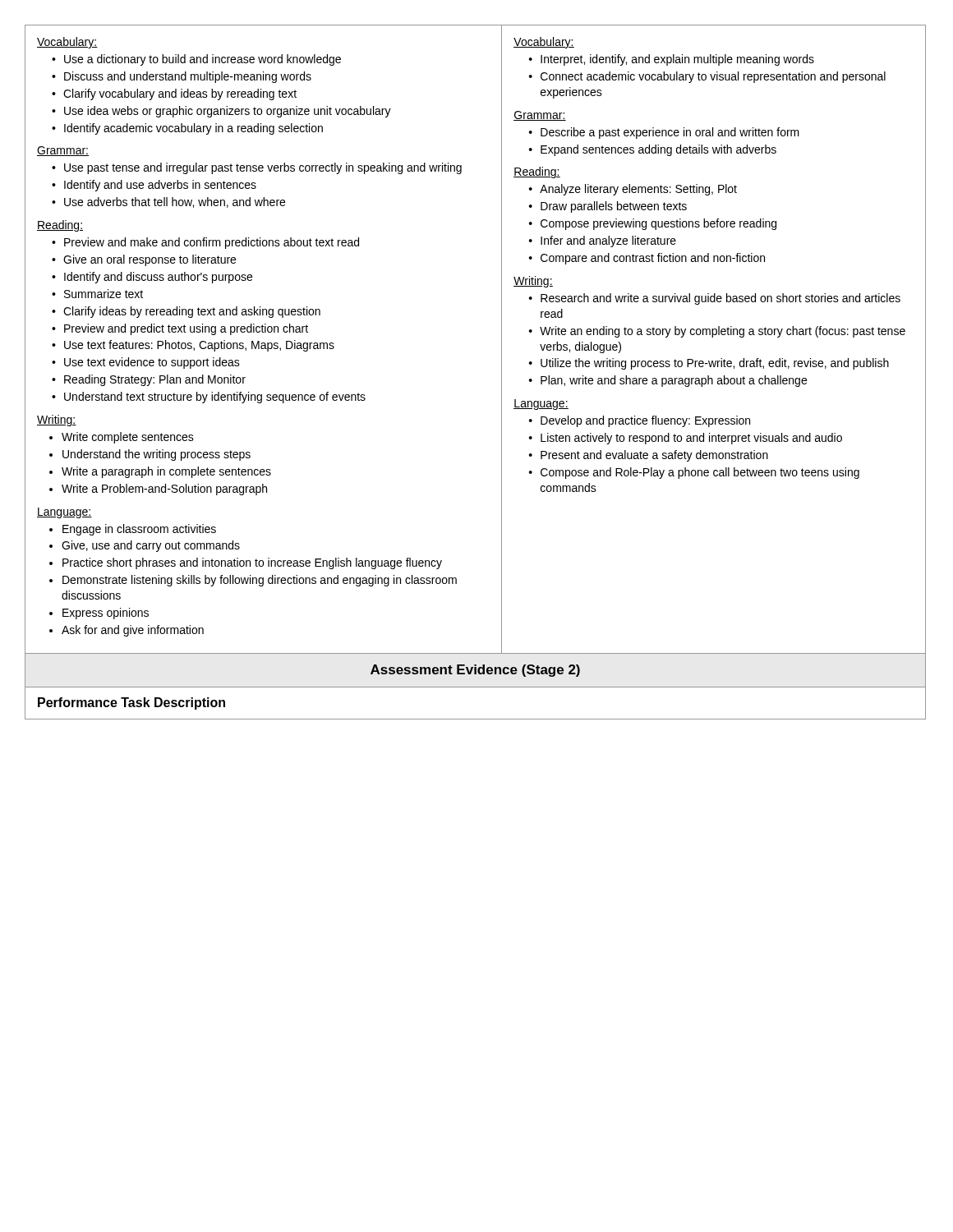The height and width of the screenshot is (1232, 953).
Task: Select the list item that reads "Vocabulary: Use a dictionary to build"
Action: 263,337
